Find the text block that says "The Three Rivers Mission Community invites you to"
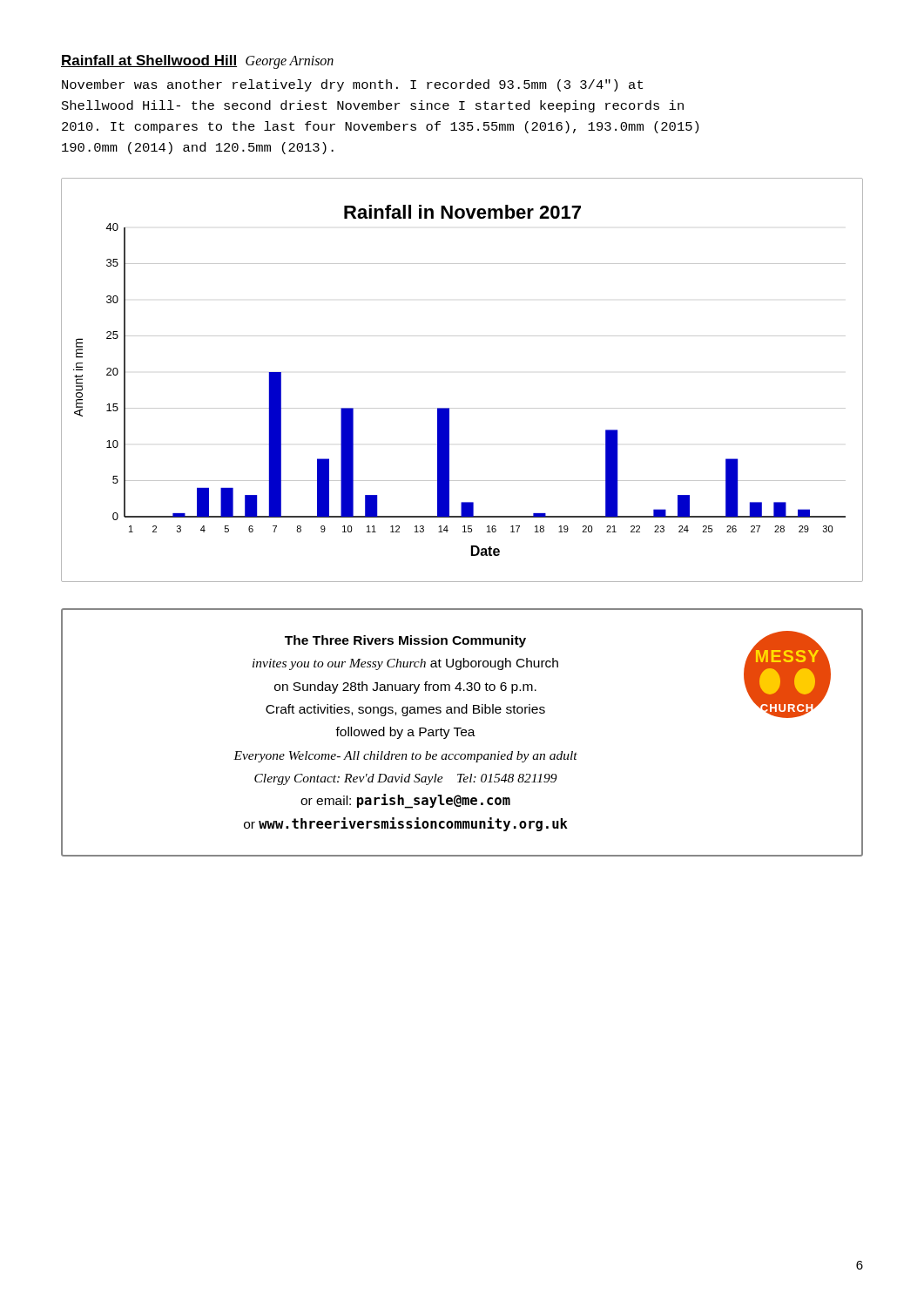Viewport: 924px width, 1307px height. (x=462, y=732)
